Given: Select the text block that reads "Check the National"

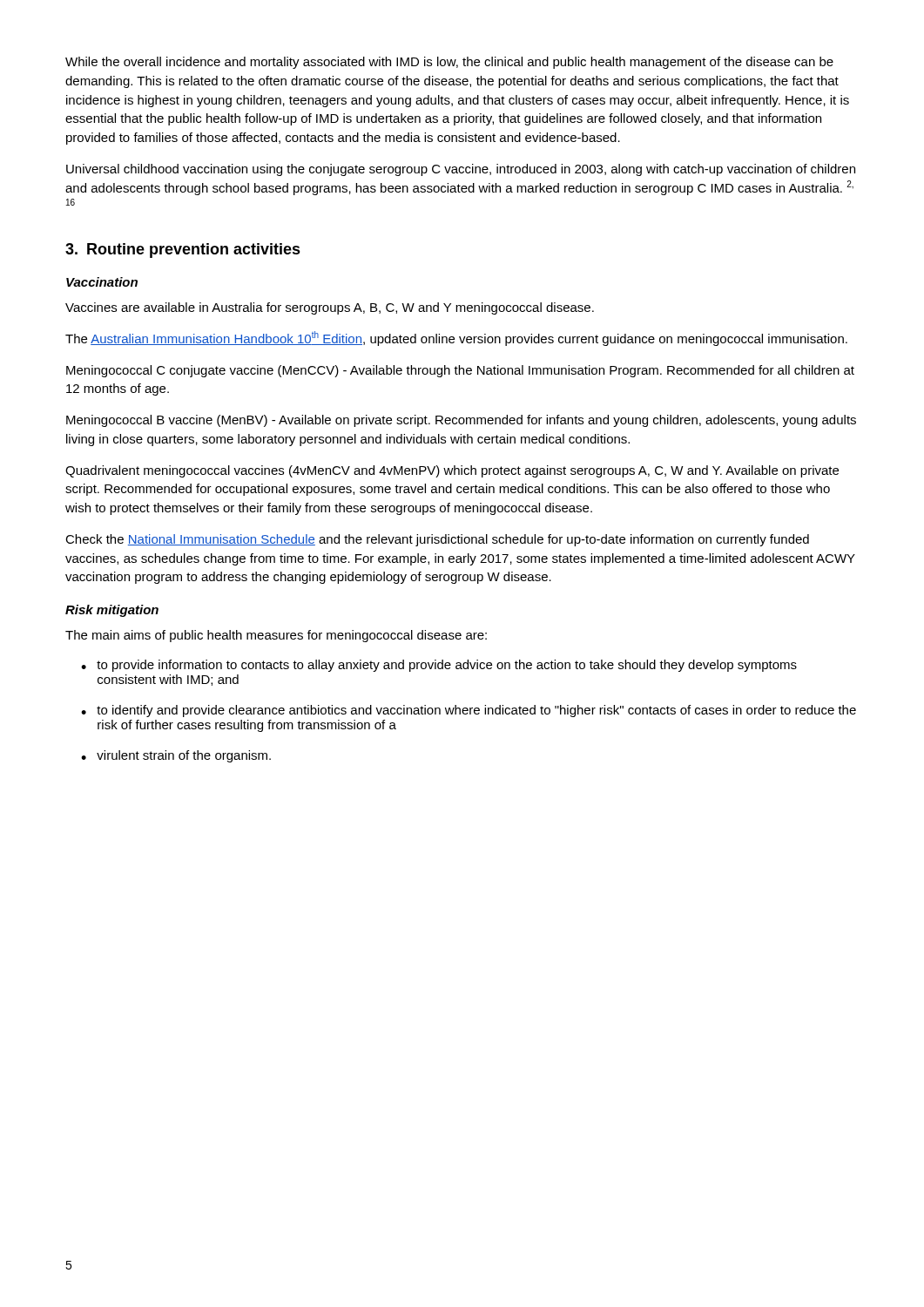Looking at the screenshot, I should tap(462, 558).
